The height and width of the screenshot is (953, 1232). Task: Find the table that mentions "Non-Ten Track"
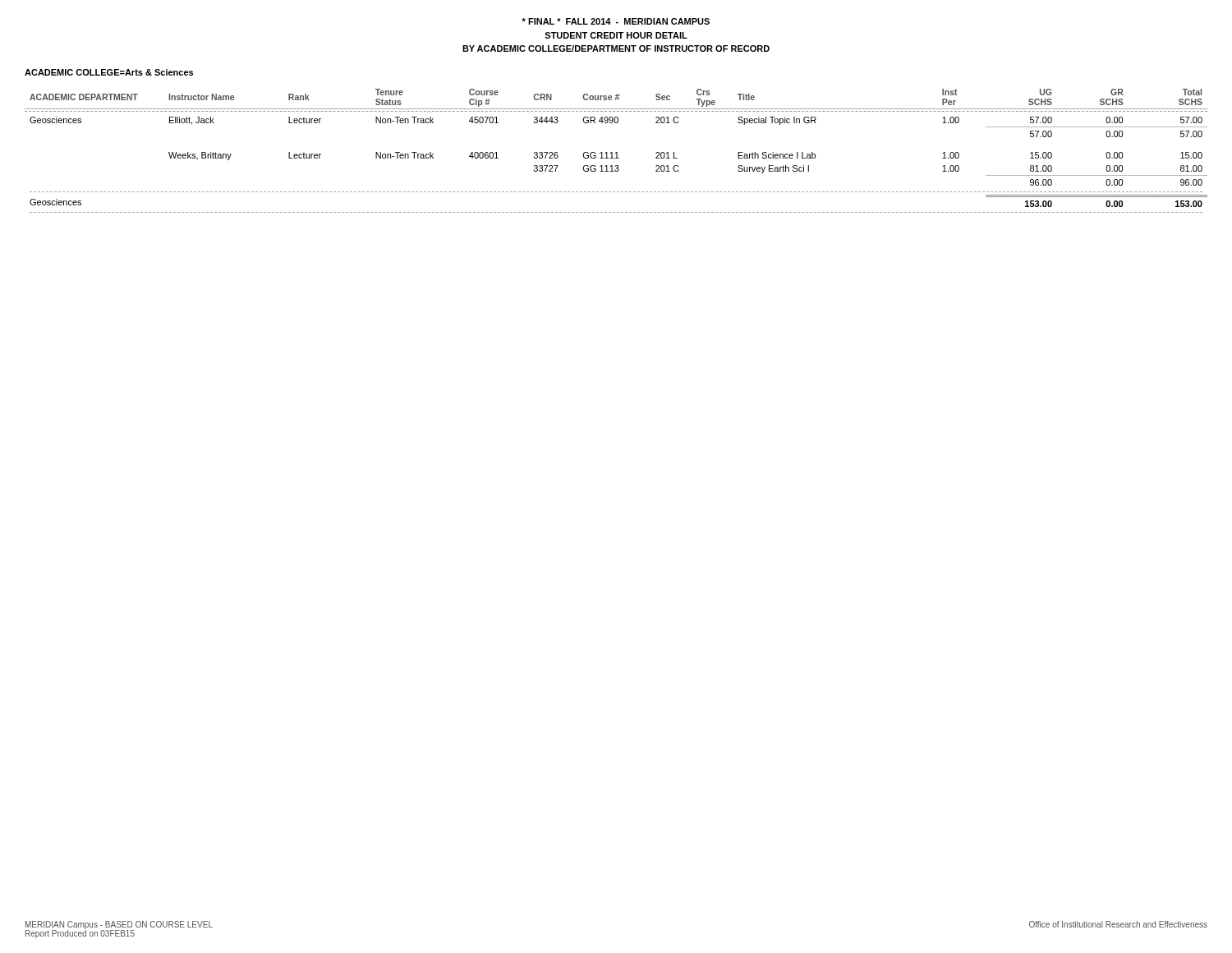point(616,150)
